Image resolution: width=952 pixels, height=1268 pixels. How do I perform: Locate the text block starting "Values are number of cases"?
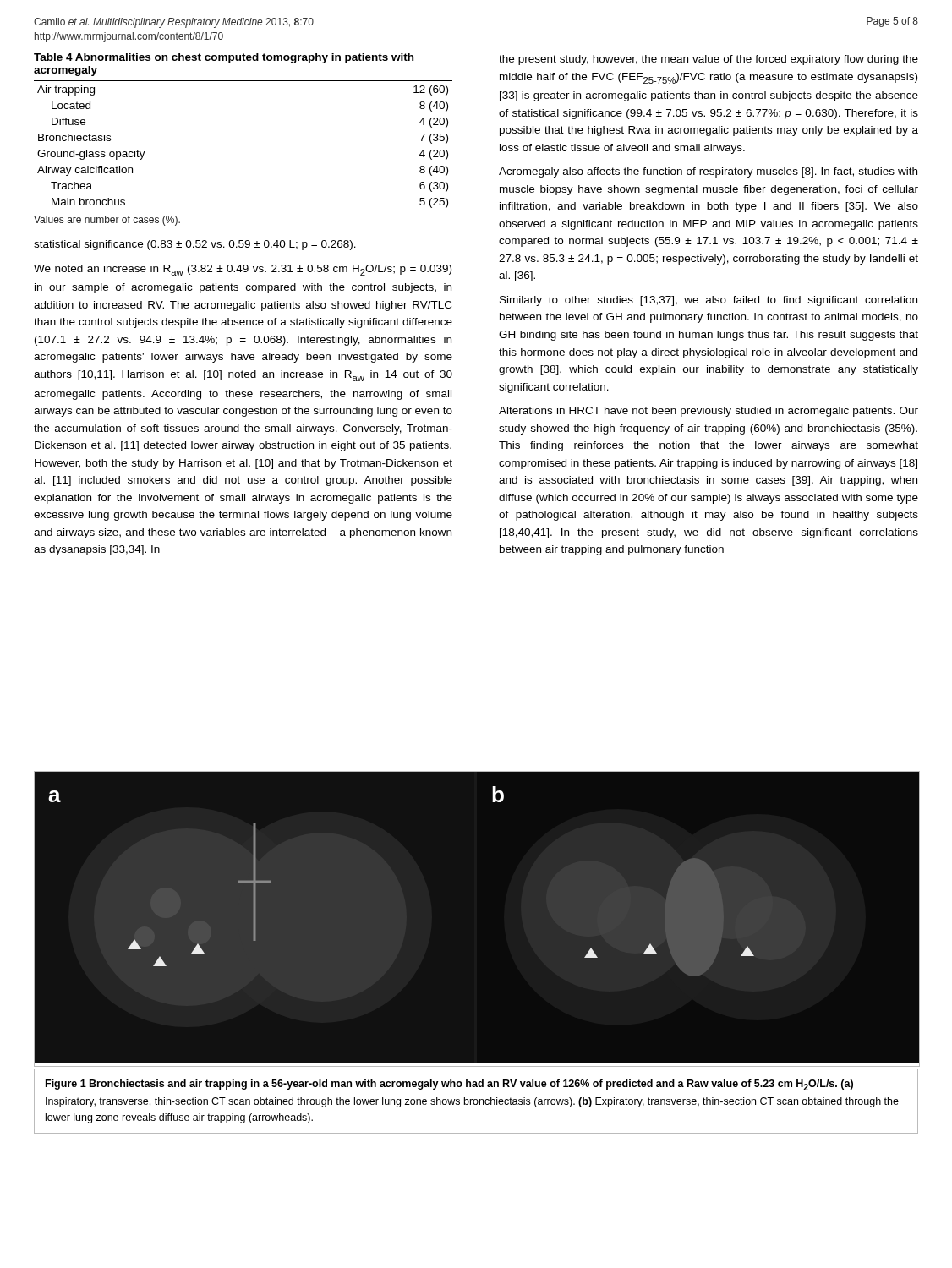click(x=107, y=220)
